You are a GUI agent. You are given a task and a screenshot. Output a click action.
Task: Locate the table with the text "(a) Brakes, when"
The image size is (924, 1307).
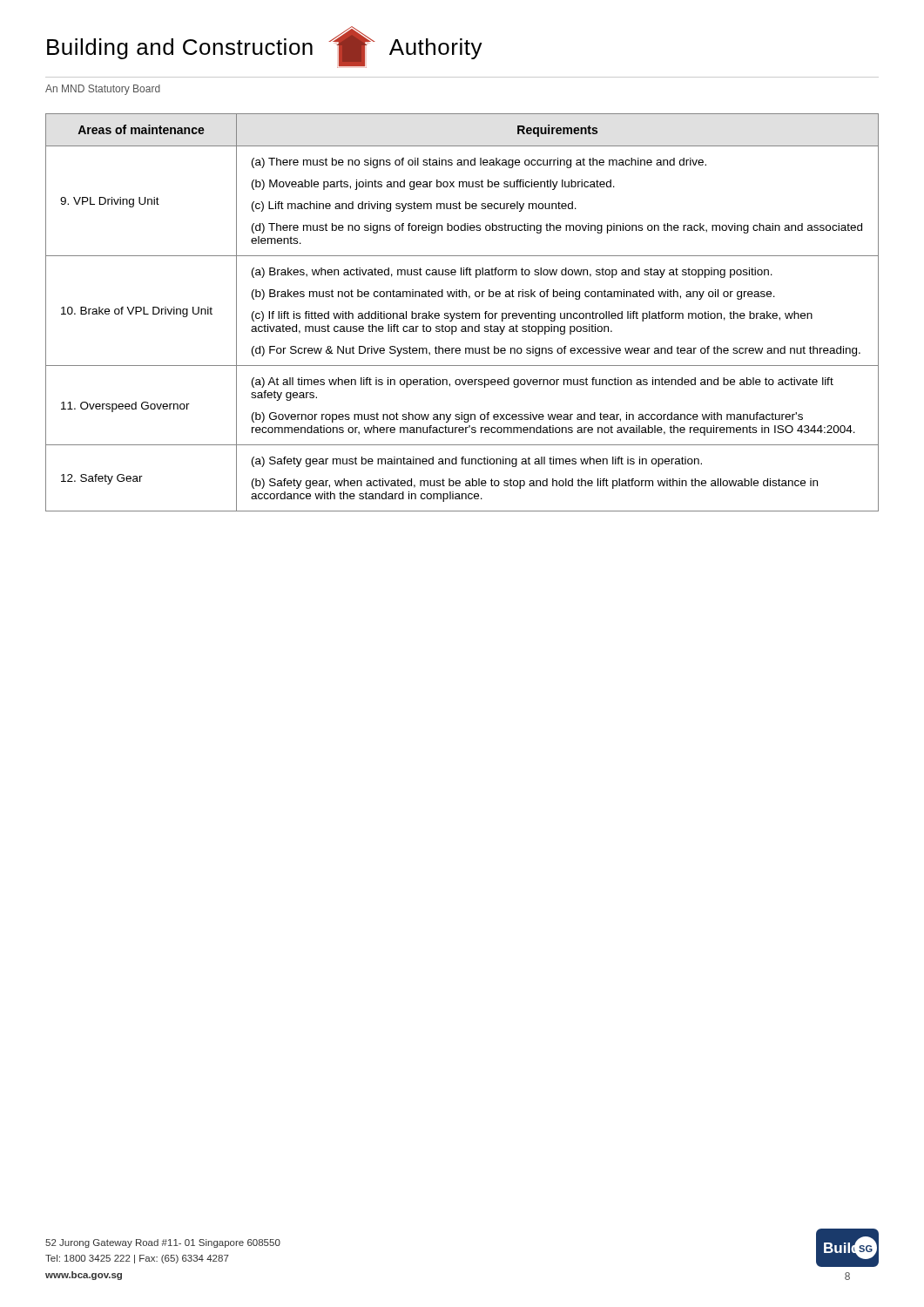[x=462, y=312]
